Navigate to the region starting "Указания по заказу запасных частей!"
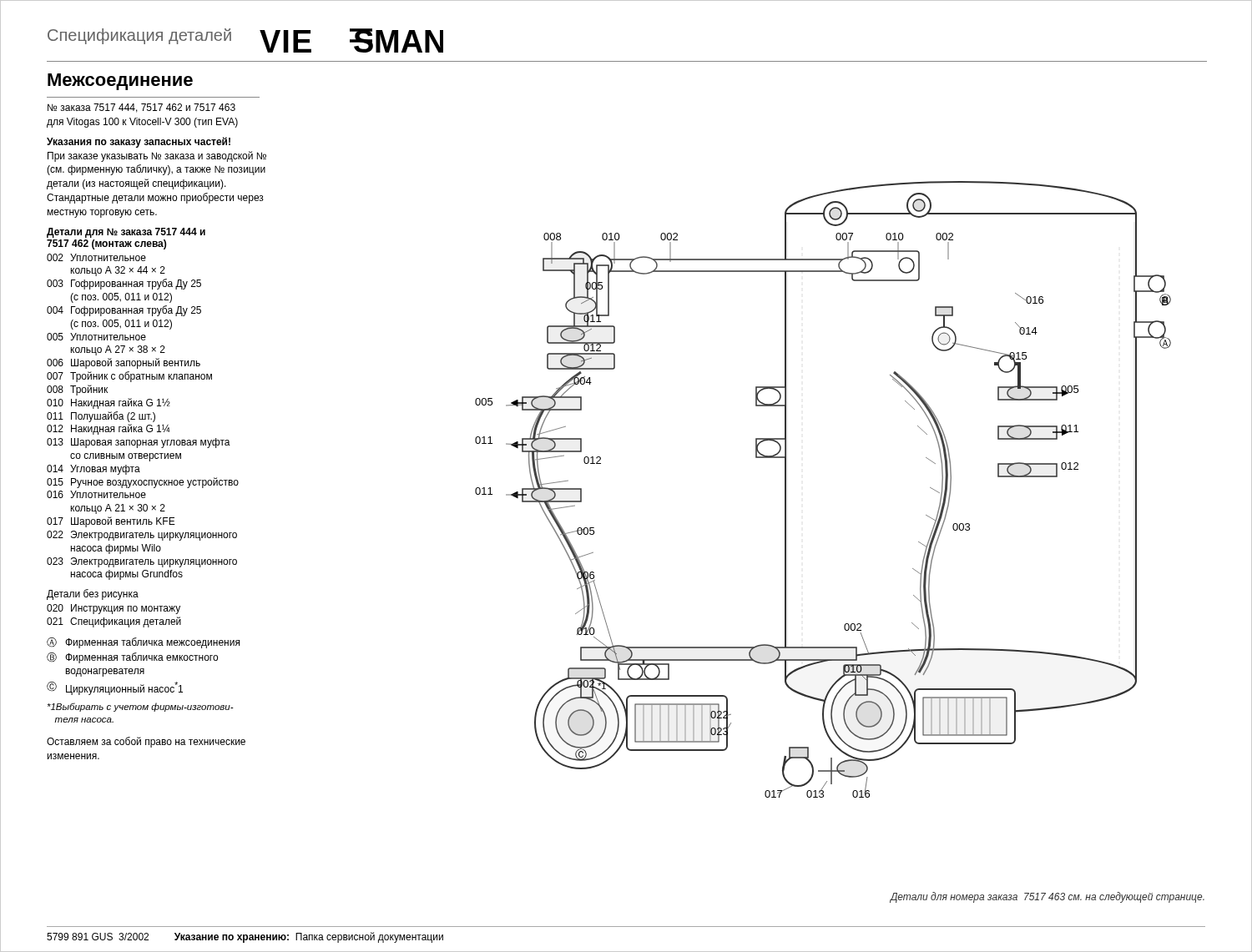 click(x=139, y=142)
